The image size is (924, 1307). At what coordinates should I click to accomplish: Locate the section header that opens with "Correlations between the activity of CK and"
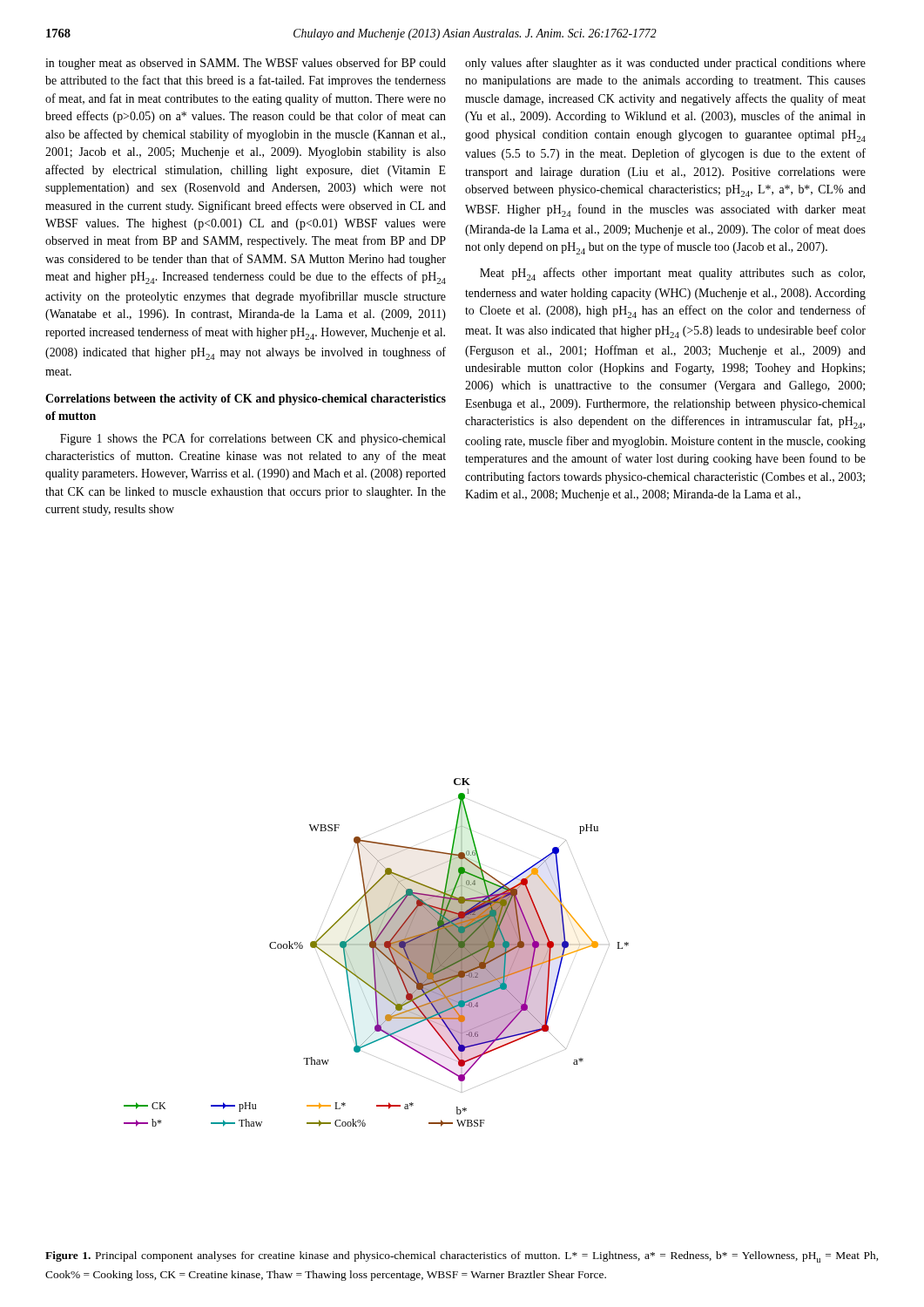pos(246,408)
